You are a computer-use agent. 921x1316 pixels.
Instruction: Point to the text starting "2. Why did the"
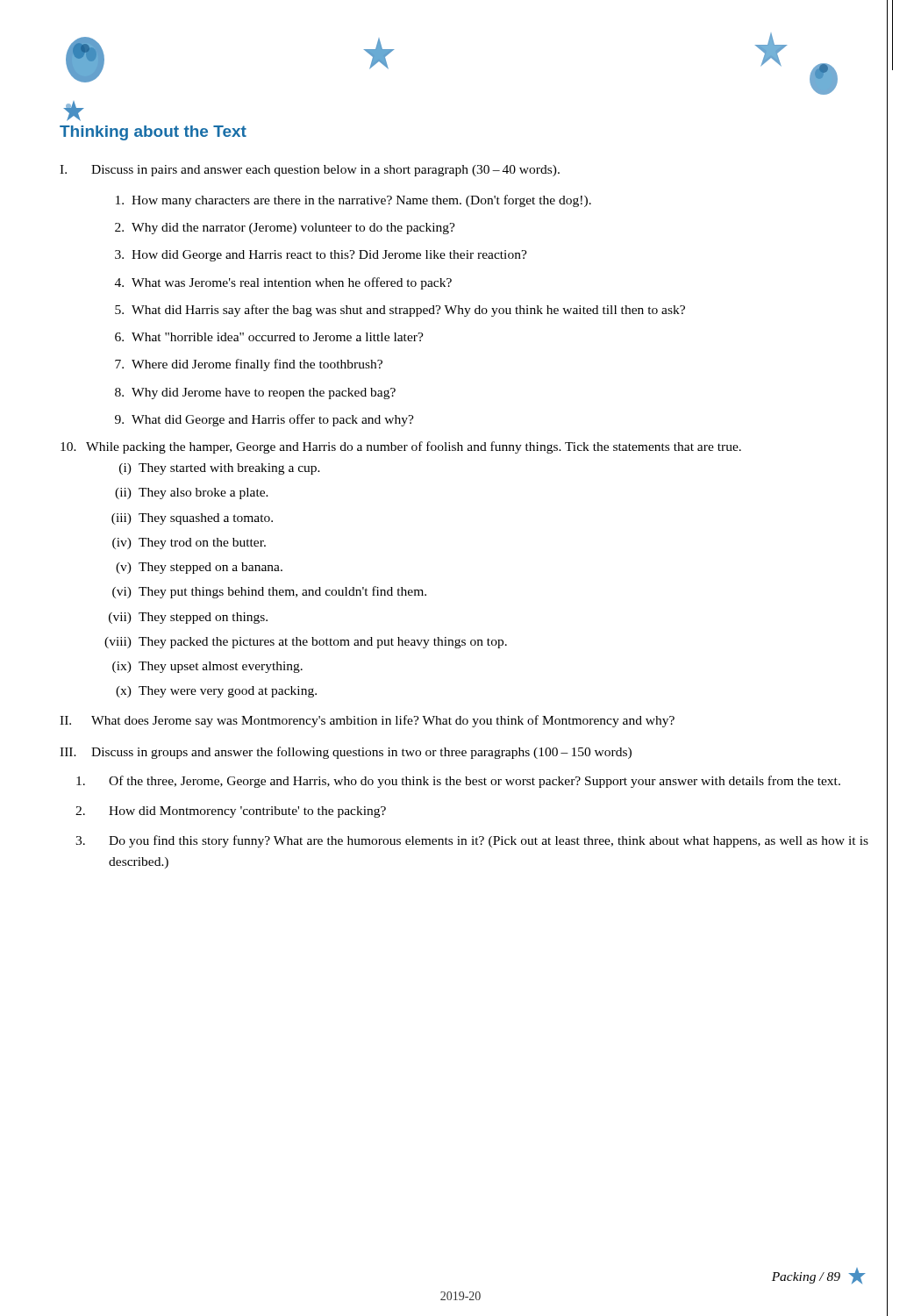[x=285, y=229]
